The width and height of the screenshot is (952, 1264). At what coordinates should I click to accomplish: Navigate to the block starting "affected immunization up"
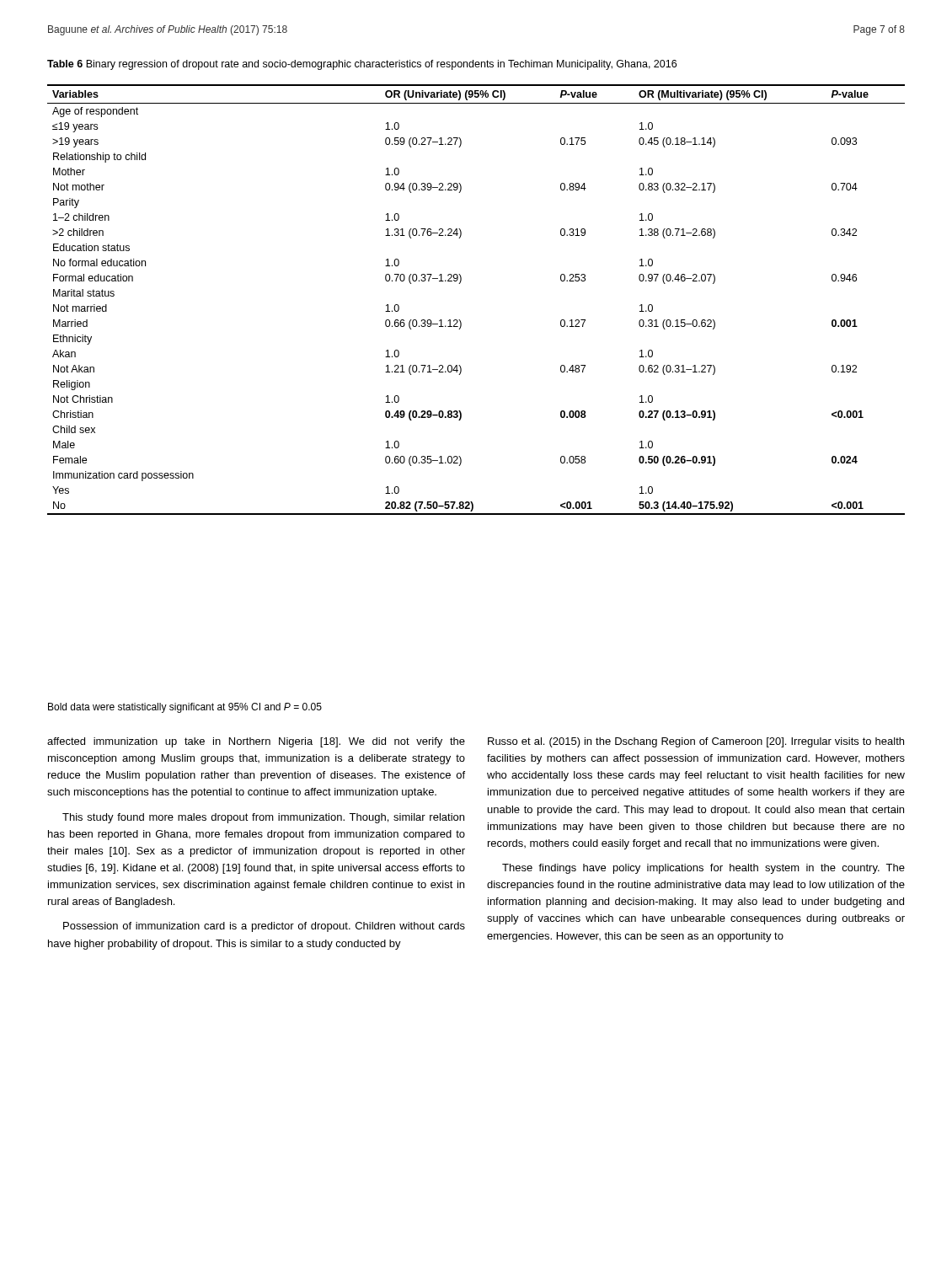(256, 843)
